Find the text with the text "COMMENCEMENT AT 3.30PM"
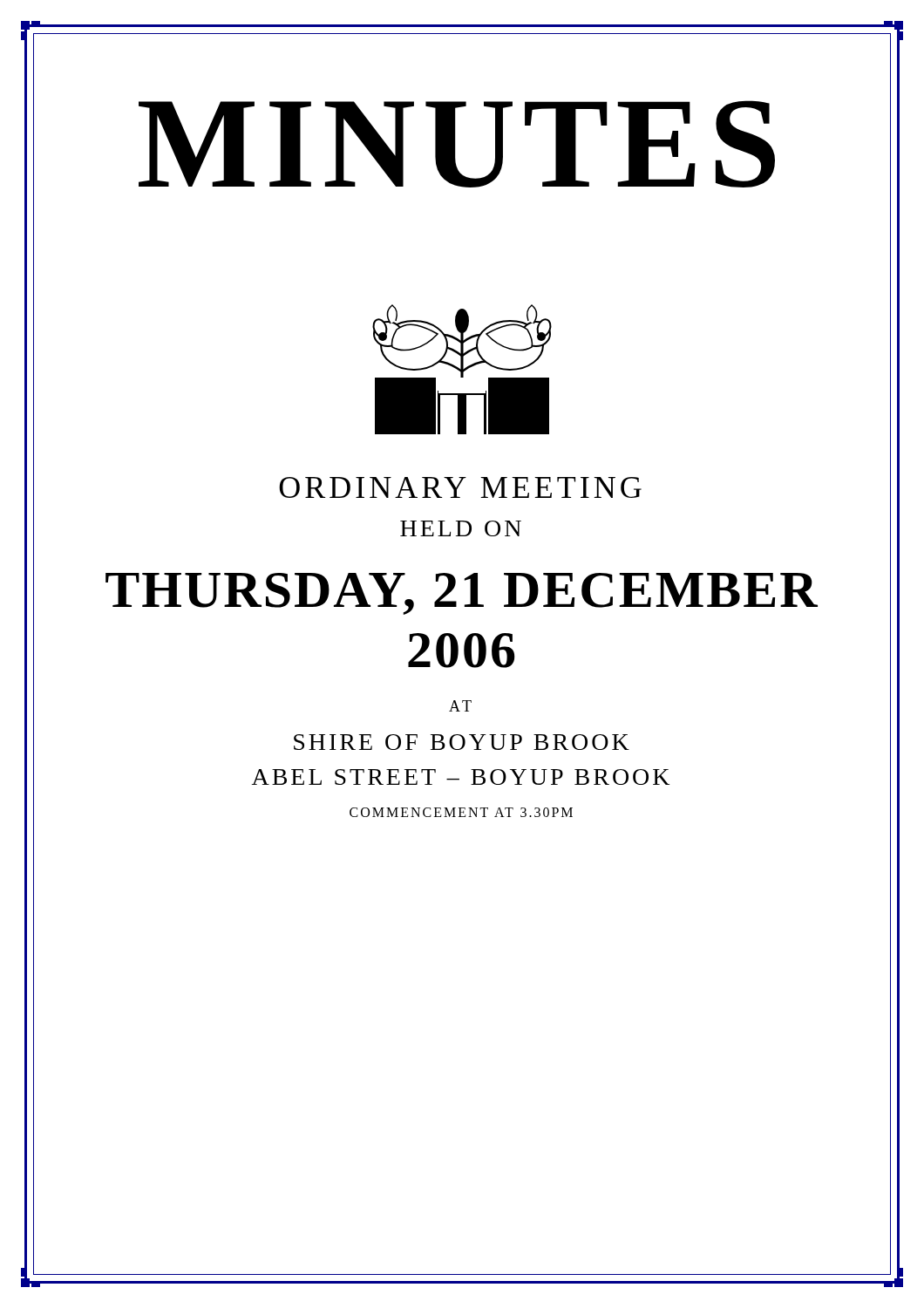The height and width of the screenshot is (1308, 924). 462,813
